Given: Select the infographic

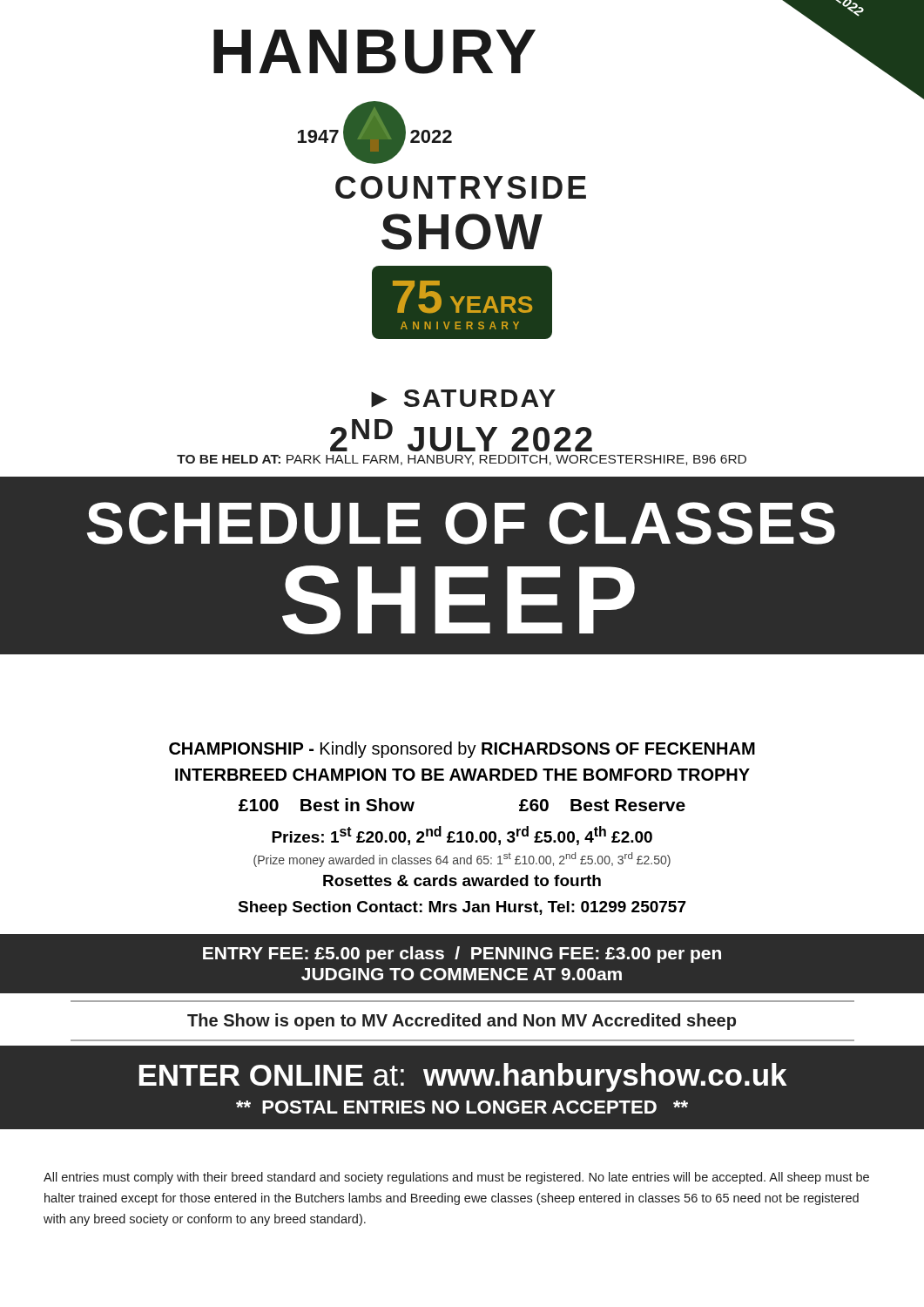Looking at the screenshot, I should [462, 302].
